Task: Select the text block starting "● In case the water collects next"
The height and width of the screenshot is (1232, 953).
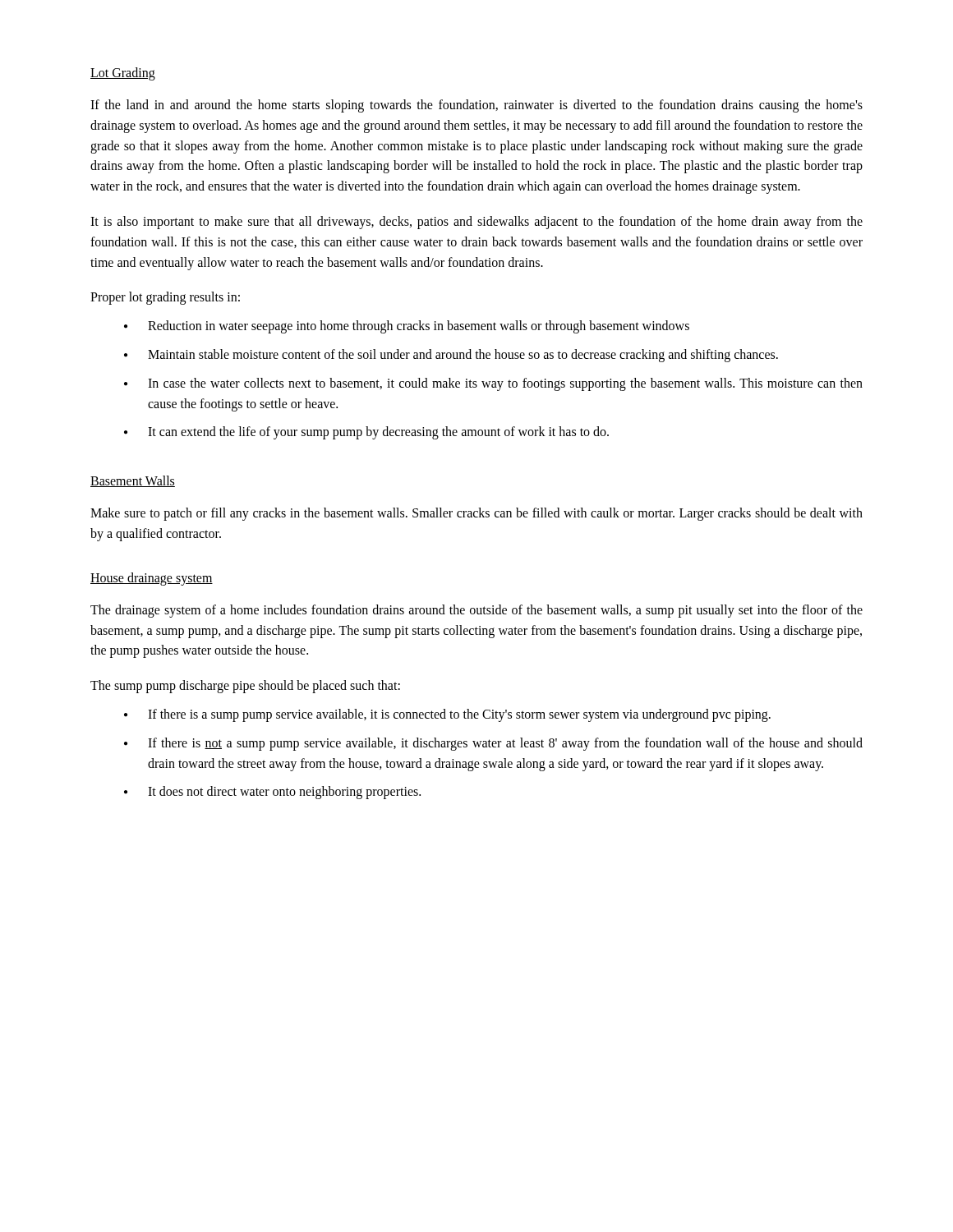Action: 493,394
